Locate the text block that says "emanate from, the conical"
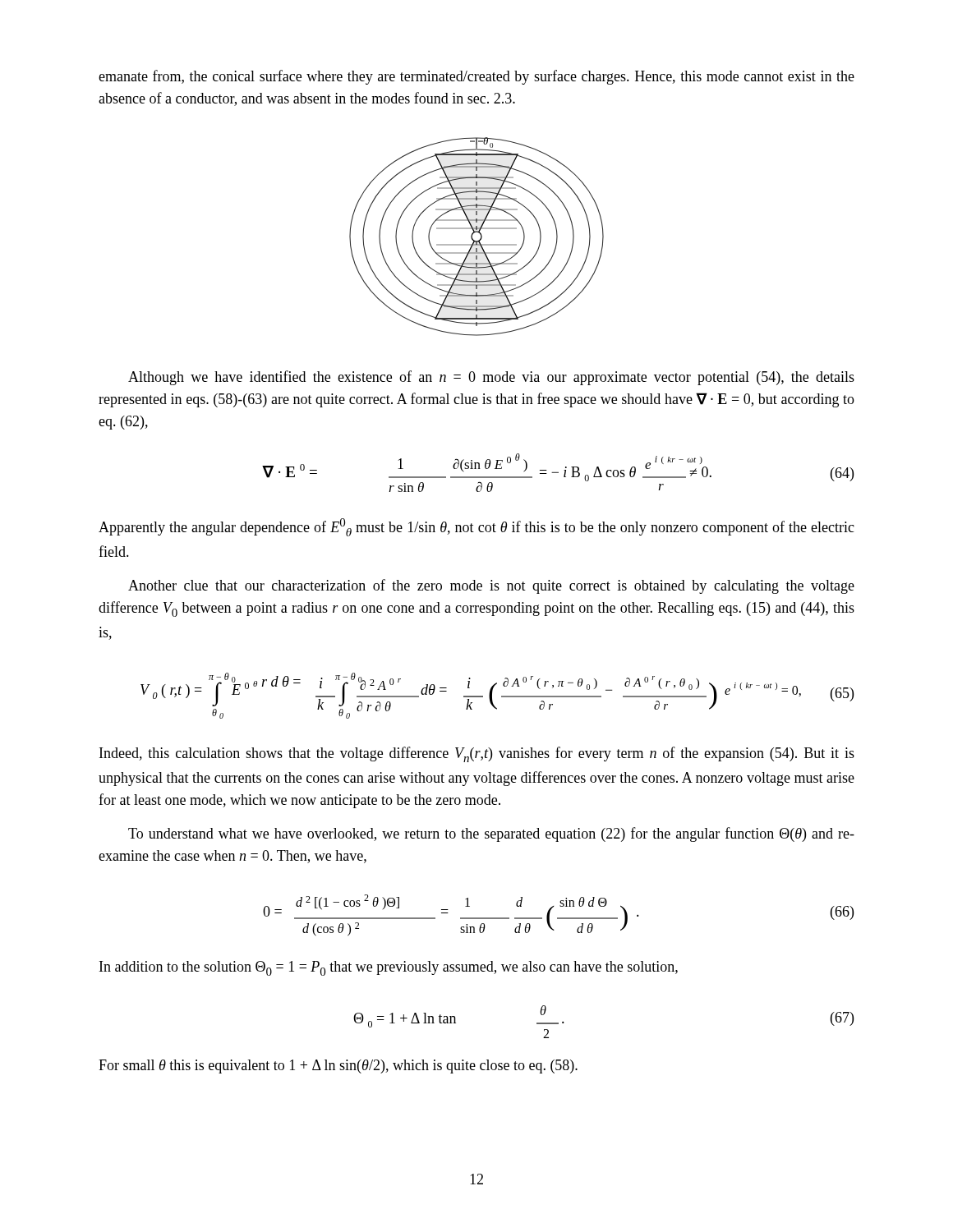 click(476, 87)
